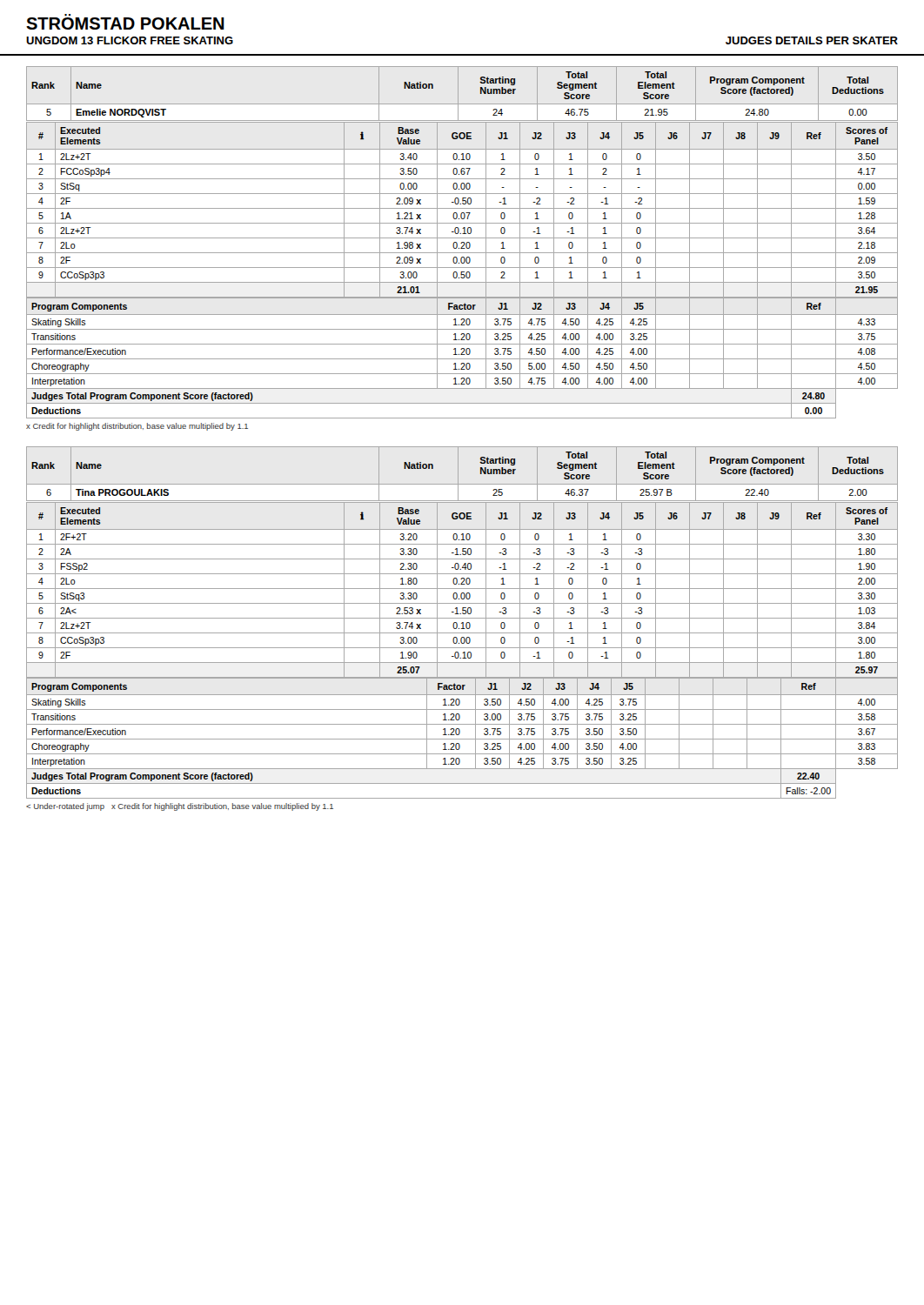
Task: Locate the section header that says "JUDGES DETAILS PER SKATER"
Action: 812,40
